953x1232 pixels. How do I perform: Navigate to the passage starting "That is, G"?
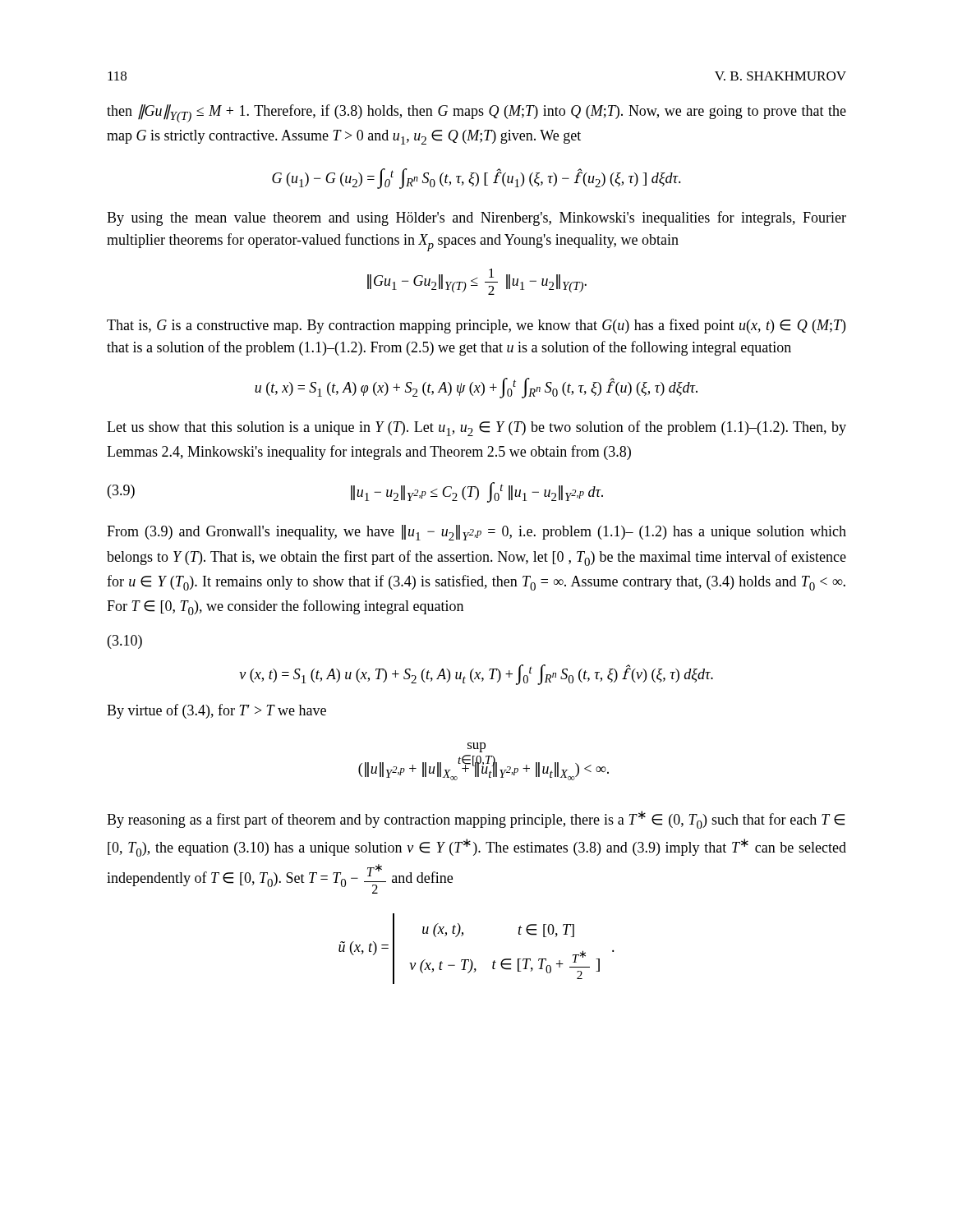coord(476,337)
